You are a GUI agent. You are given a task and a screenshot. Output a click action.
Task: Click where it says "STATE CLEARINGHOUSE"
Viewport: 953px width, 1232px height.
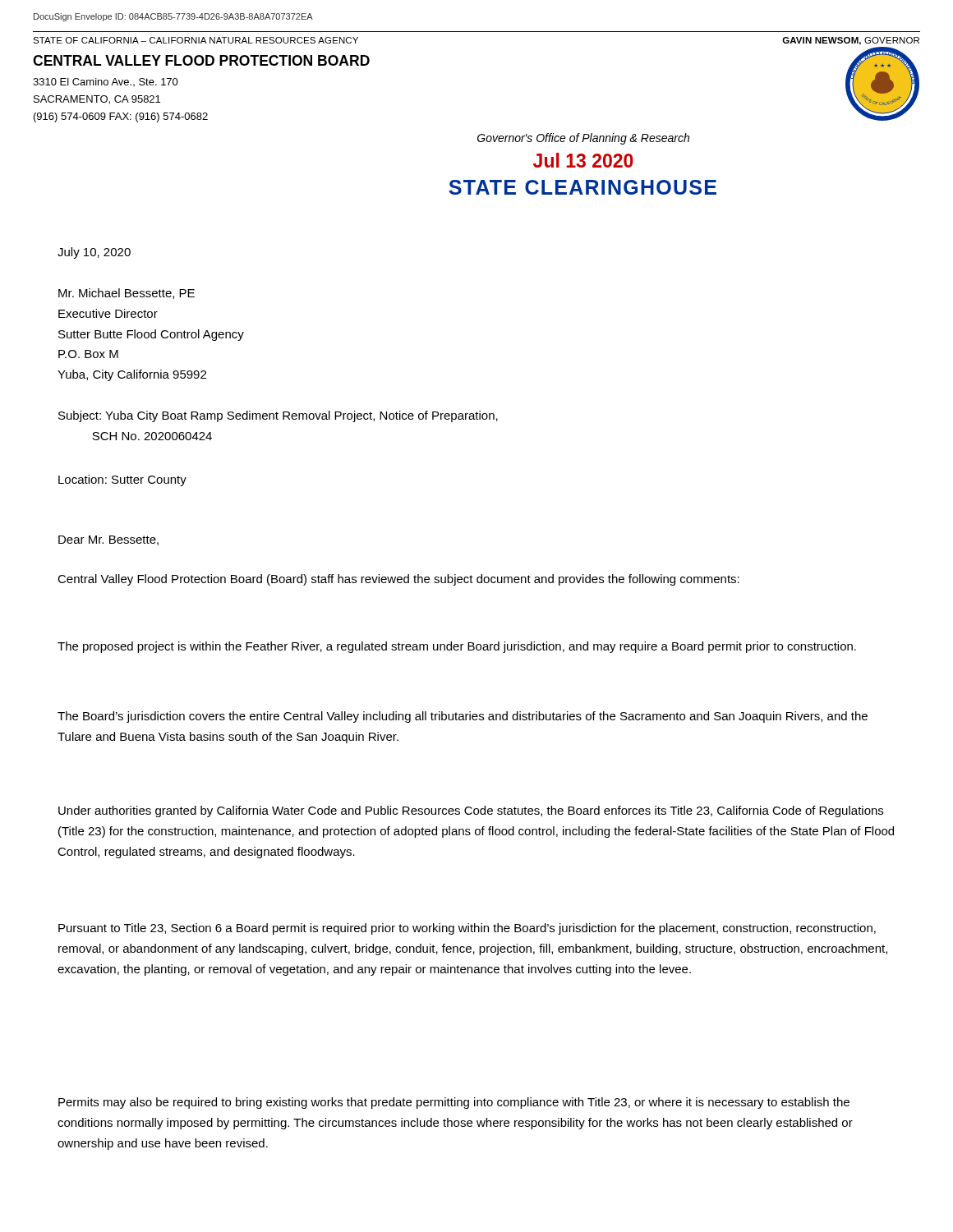pyautogui.click(x=583, y=187)
